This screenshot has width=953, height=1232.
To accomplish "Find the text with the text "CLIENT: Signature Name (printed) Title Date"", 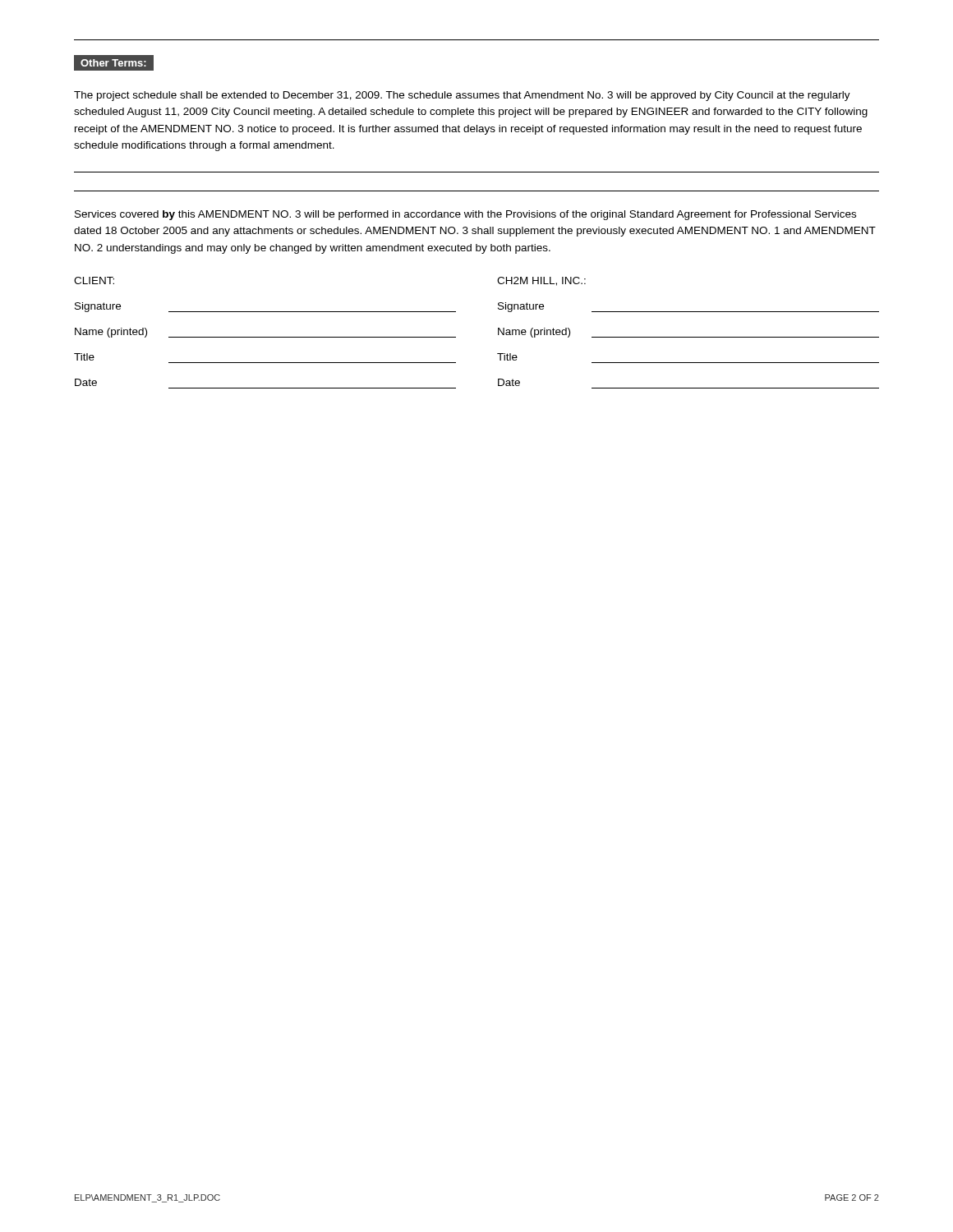I will (x=265, y=331).
